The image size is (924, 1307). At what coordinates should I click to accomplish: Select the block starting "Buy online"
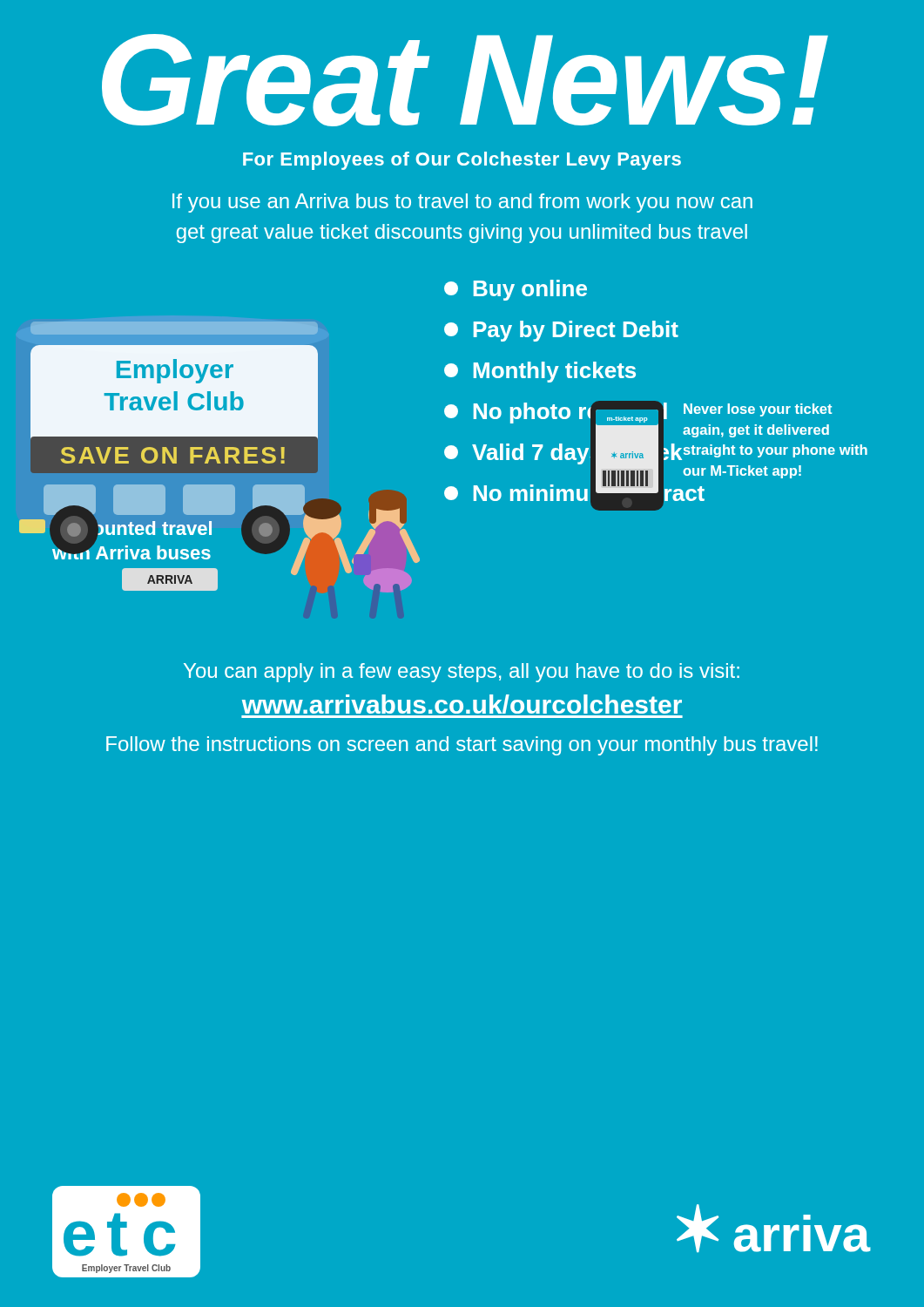516,289
